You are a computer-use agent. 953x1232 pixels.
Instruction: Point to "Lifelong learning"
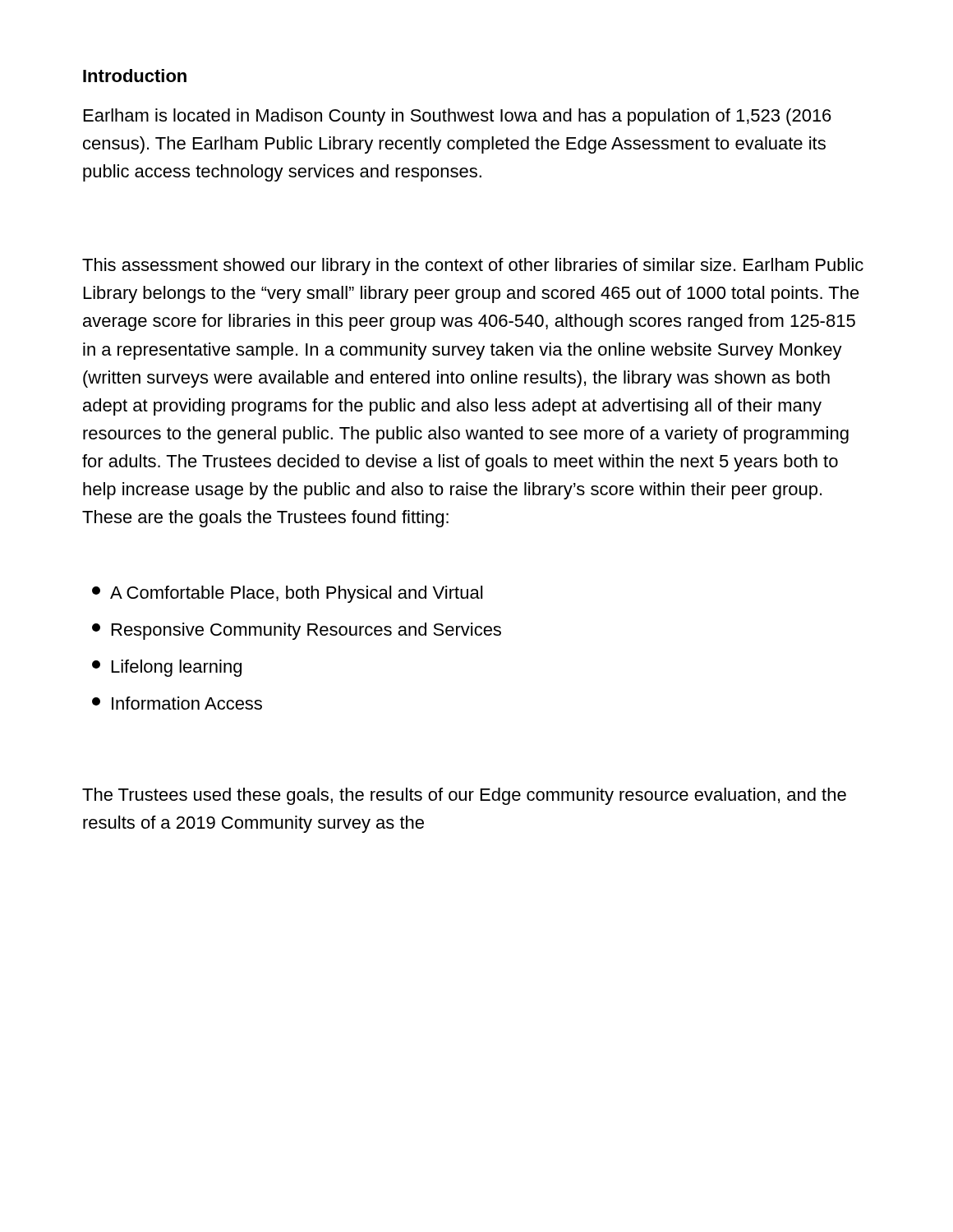[x=167, y=668]
